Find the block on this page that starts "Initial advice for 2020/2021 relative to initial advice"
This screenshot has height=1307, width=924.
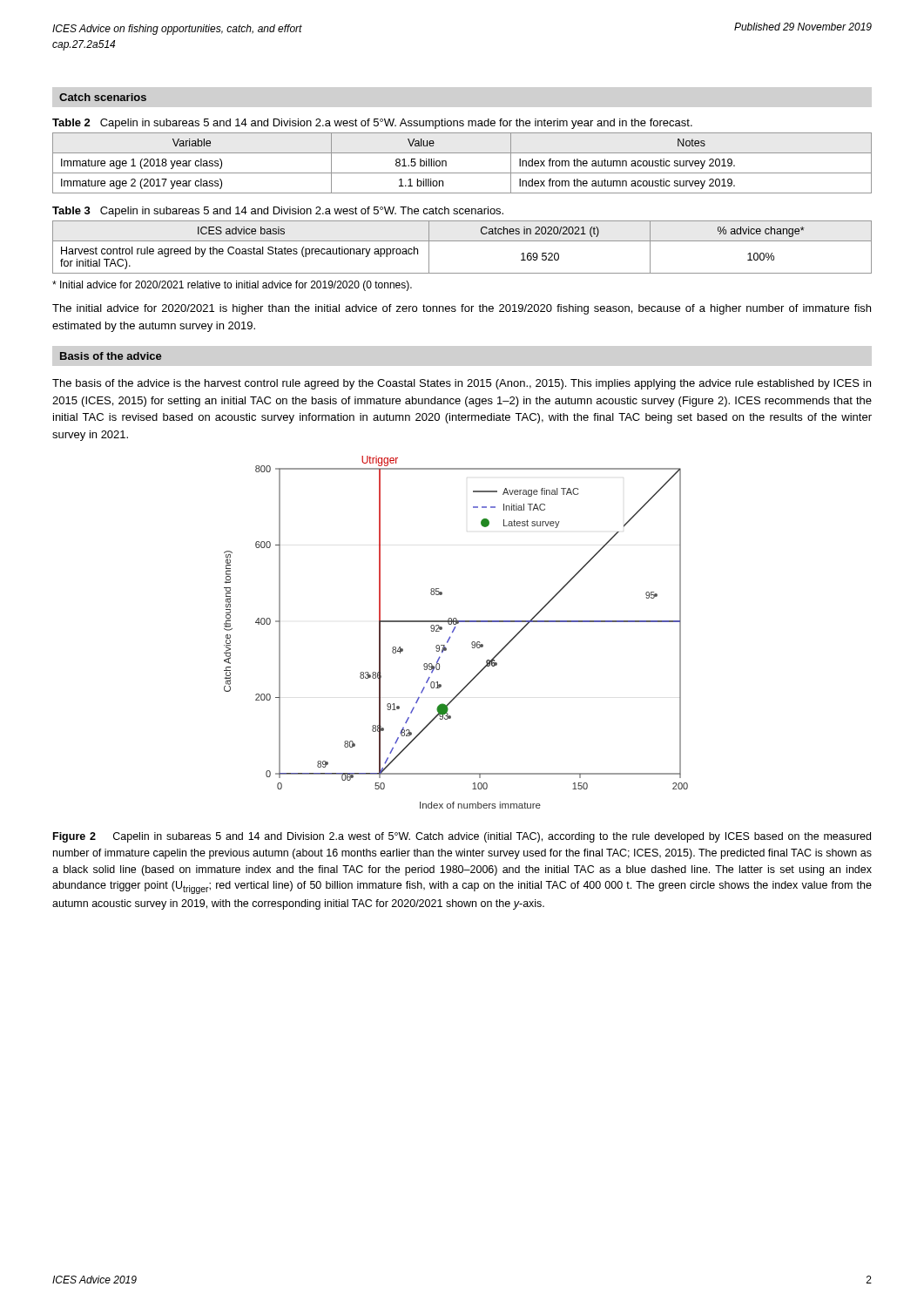[232, 285]
